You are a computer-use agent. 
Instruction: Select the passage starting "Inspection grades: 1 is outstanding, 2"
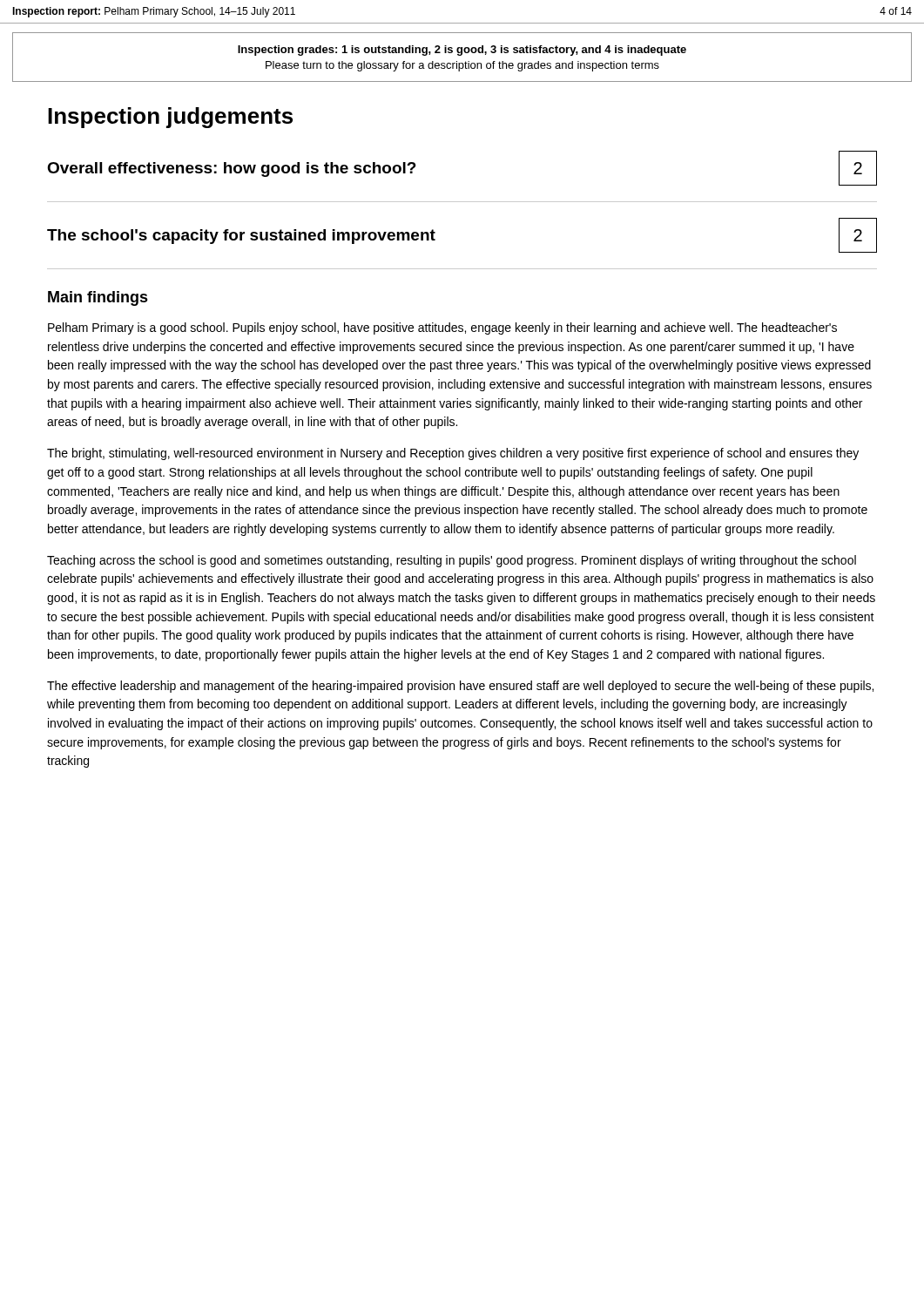[462, 57]
